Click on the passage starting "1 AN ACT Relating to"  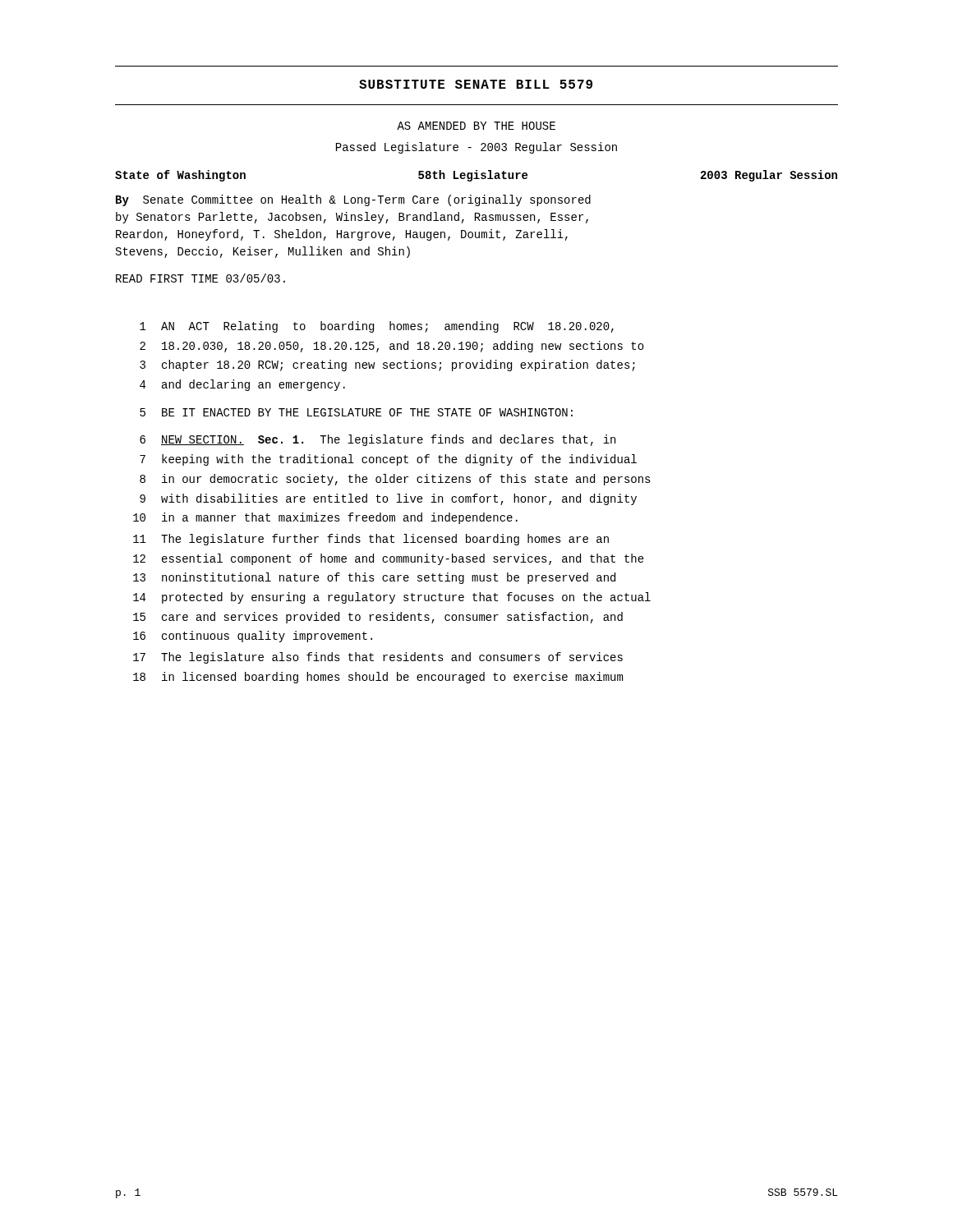[476, 357]
